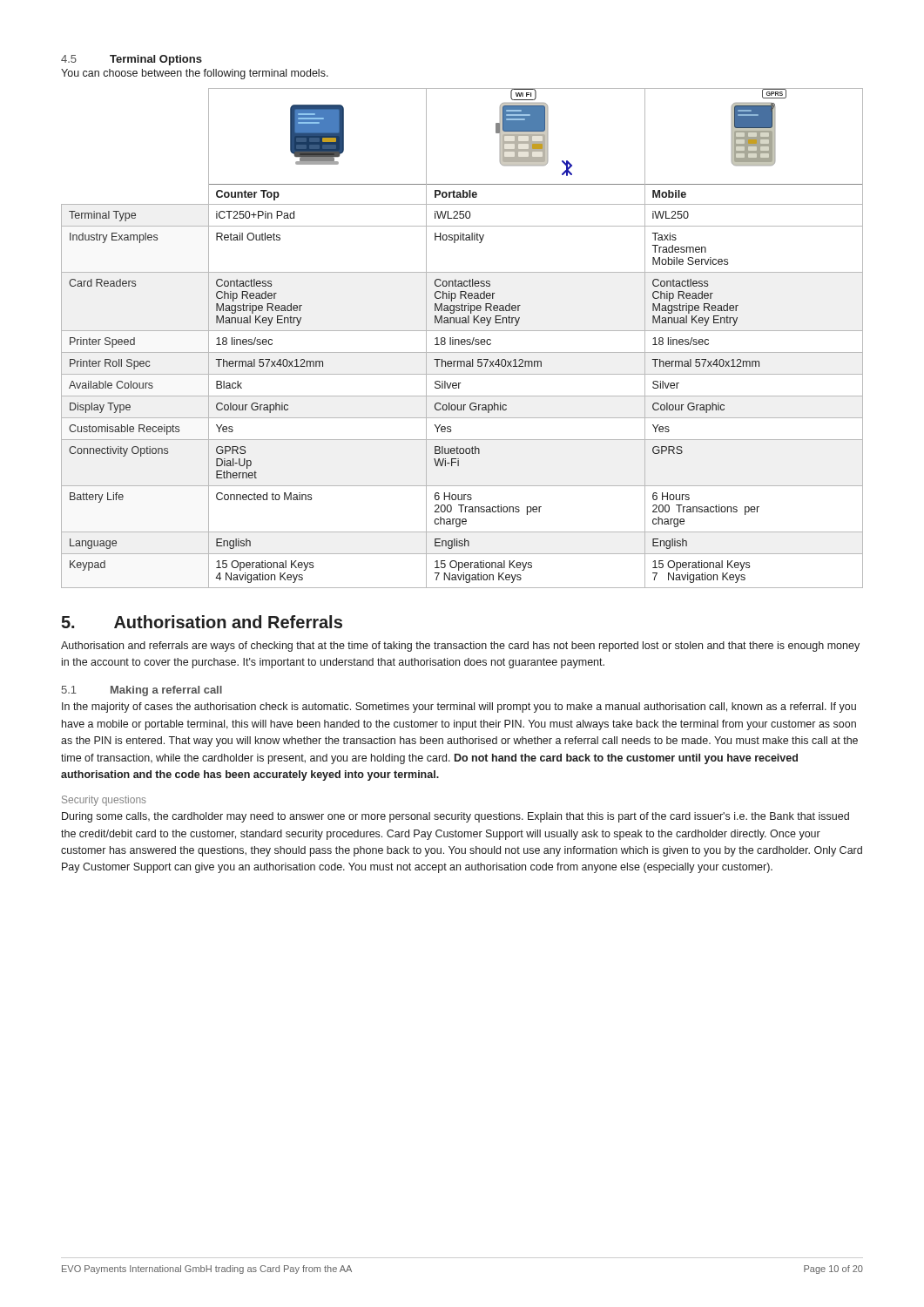Click the passage that begins "You can choose between the following terminal"
Image resolution: width=924 pixels, height=1307 pixels.
[195, 73]
